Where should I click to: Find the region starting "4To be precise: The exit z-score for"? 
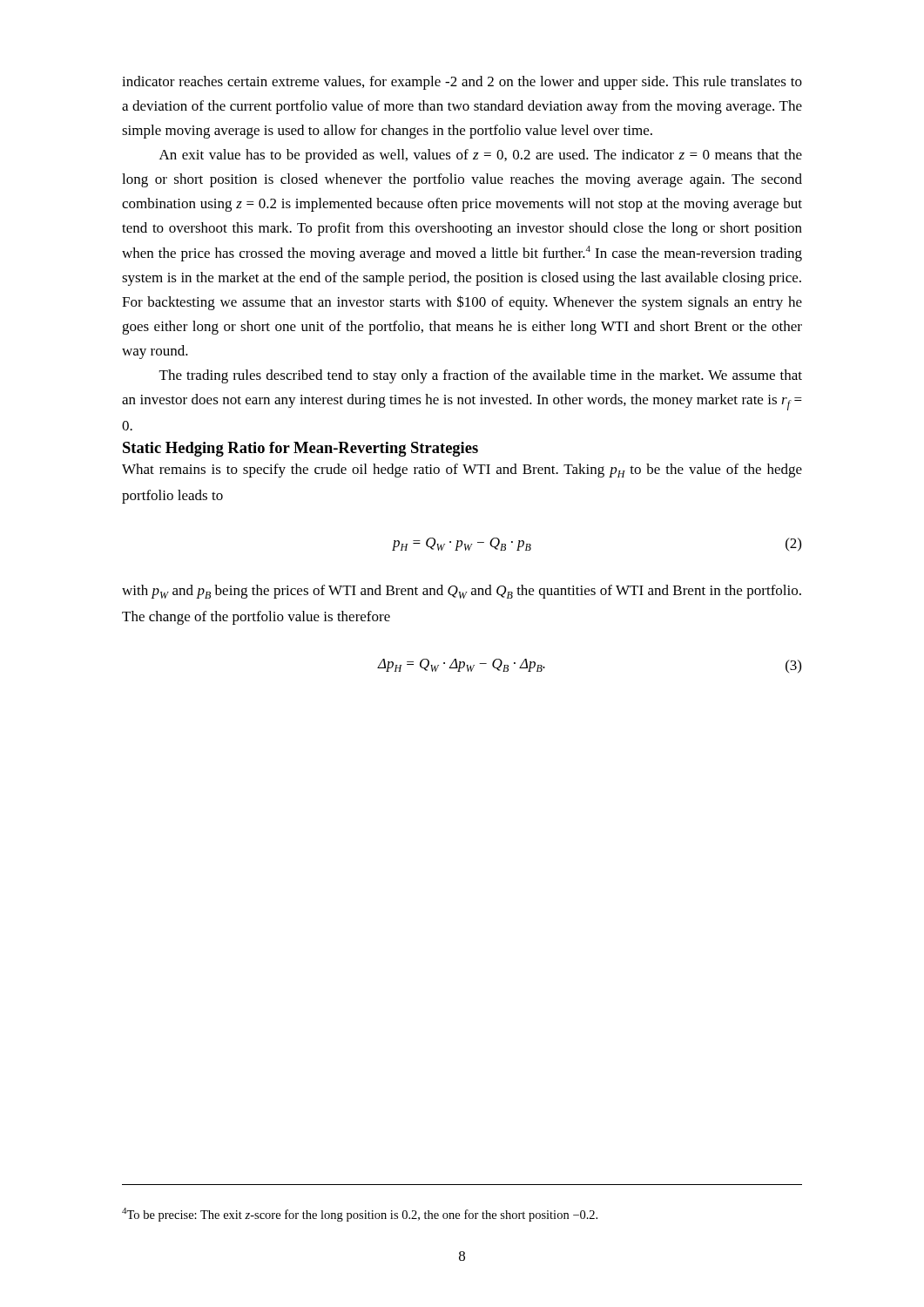tap(462, 1214)
